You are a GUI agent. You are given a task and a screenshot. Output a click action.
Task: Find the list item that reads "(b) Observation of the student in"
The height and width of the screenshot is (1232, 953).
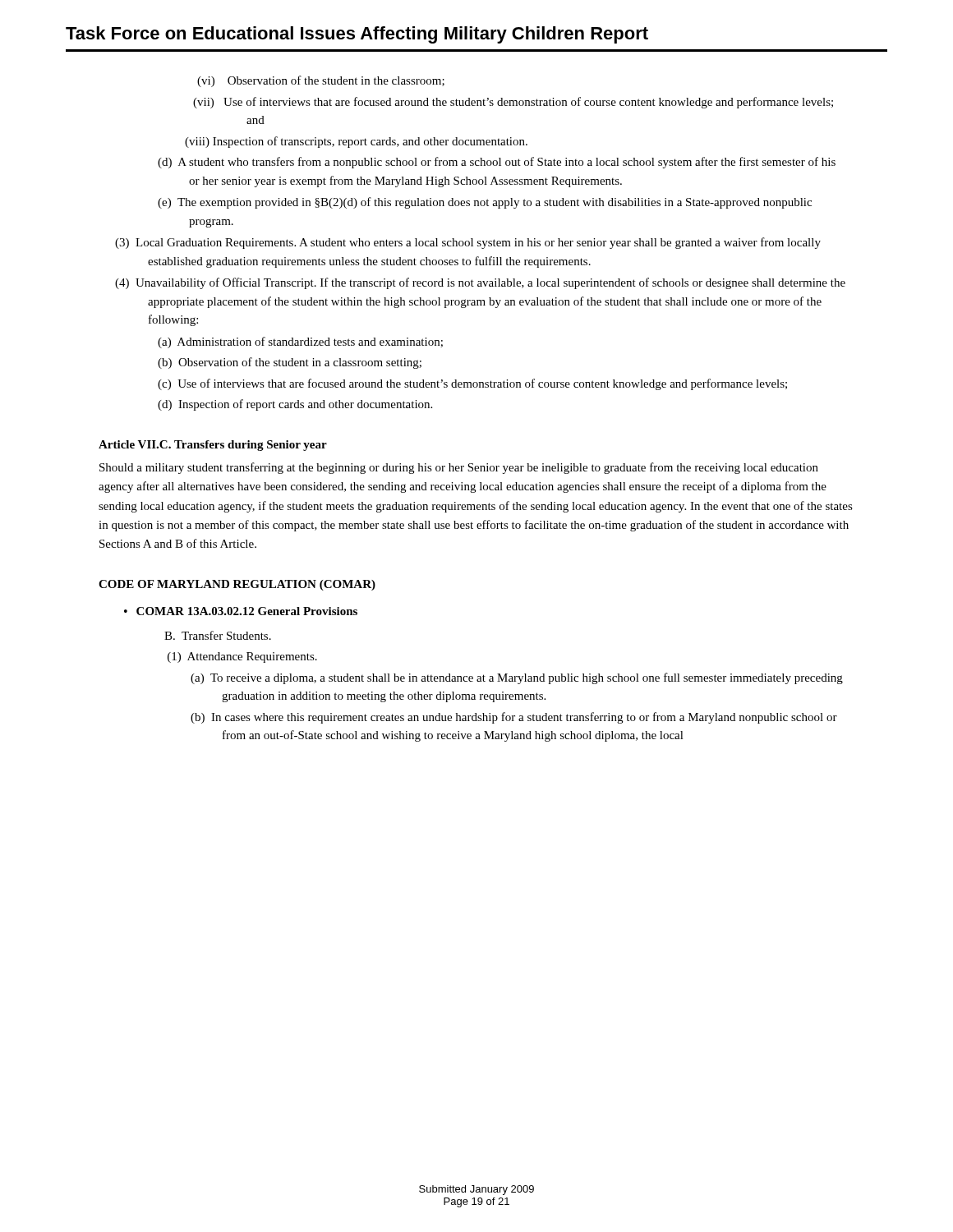point(306,362)
